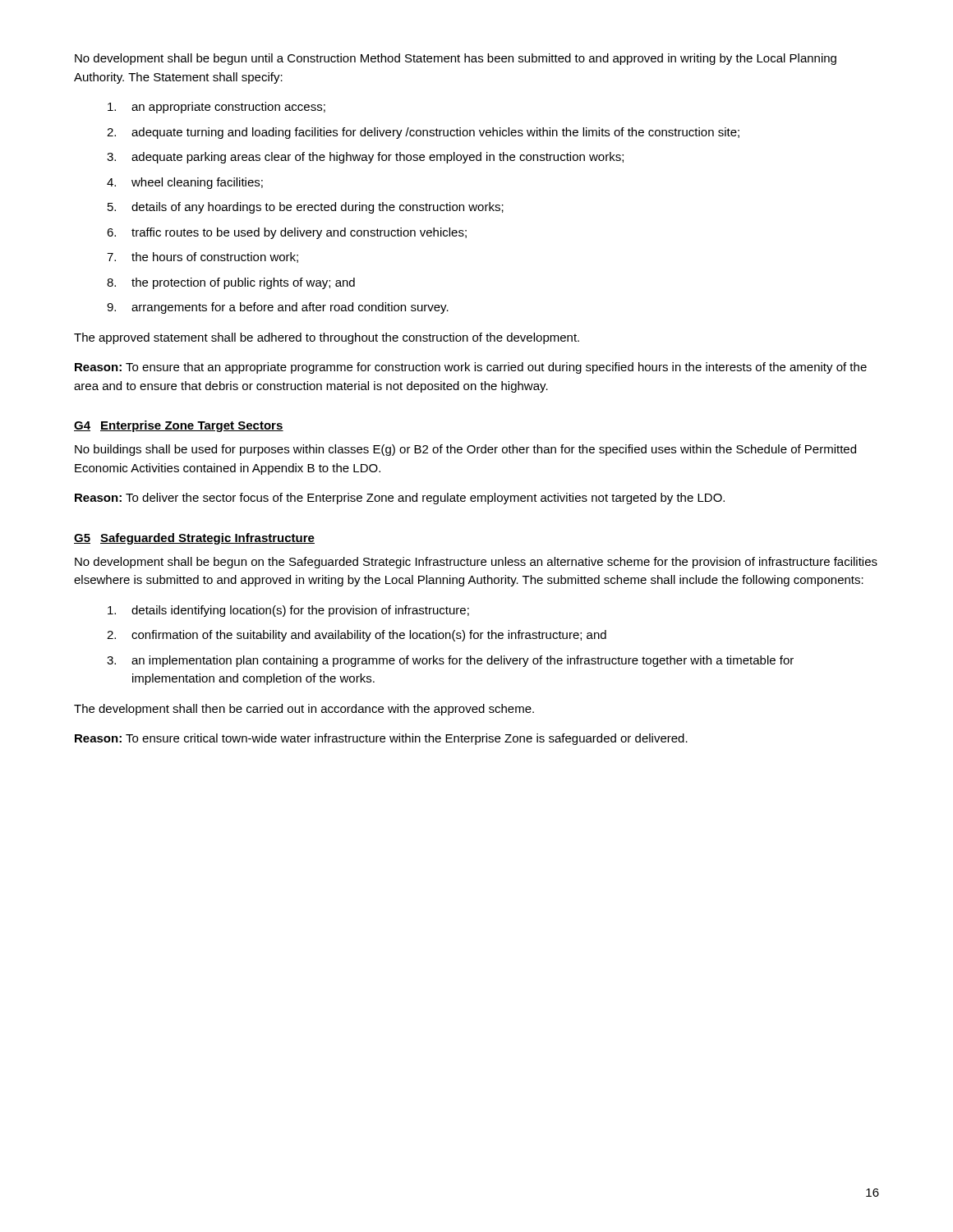Locate the region starting "No buildings shall be"
Screen dimensions: 1232x953
[x=465, y=458]
